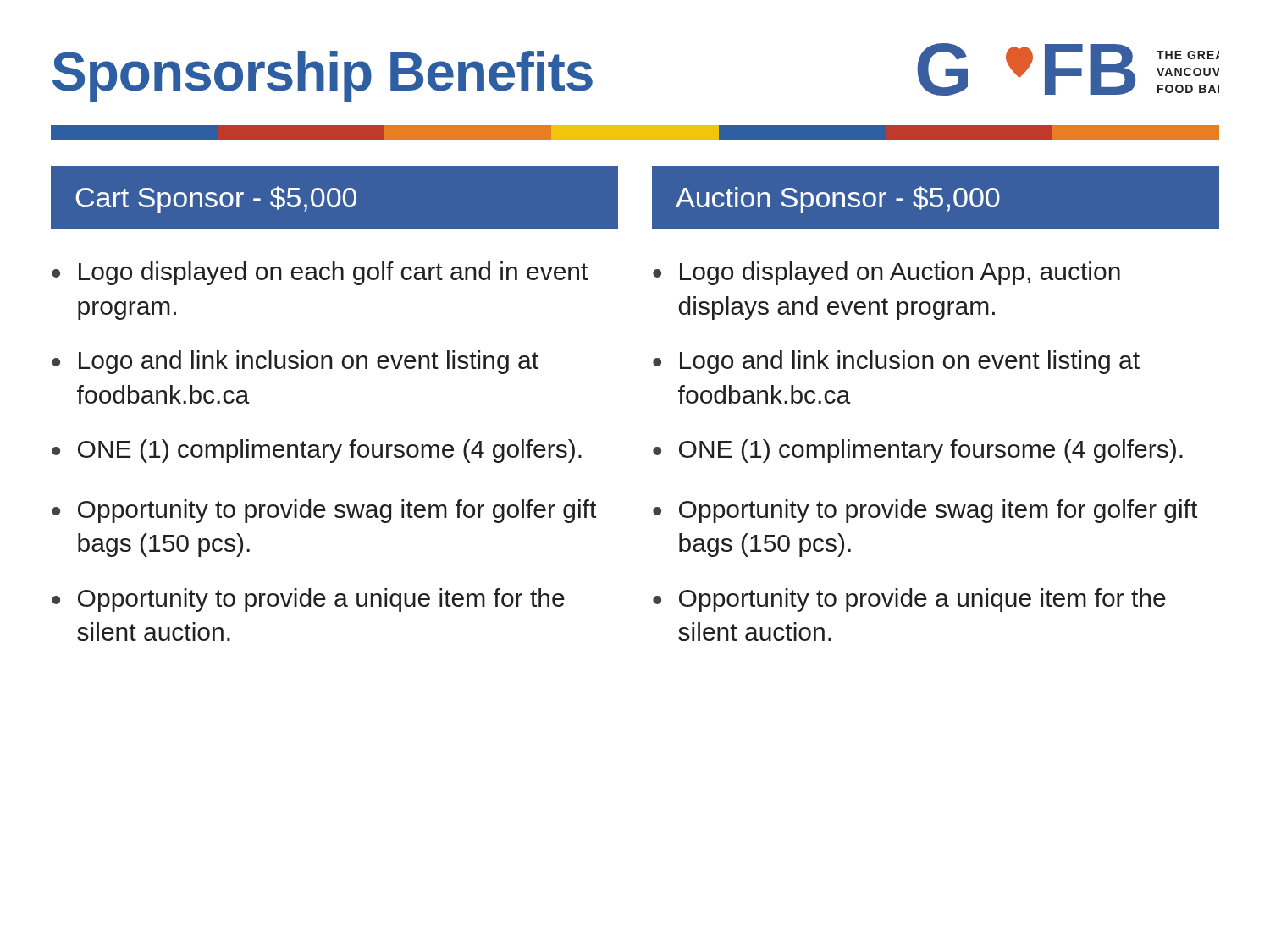The width and height of the screenshot is (1270, 952).
Task: Locate the logo
Action: point(1067,72)
